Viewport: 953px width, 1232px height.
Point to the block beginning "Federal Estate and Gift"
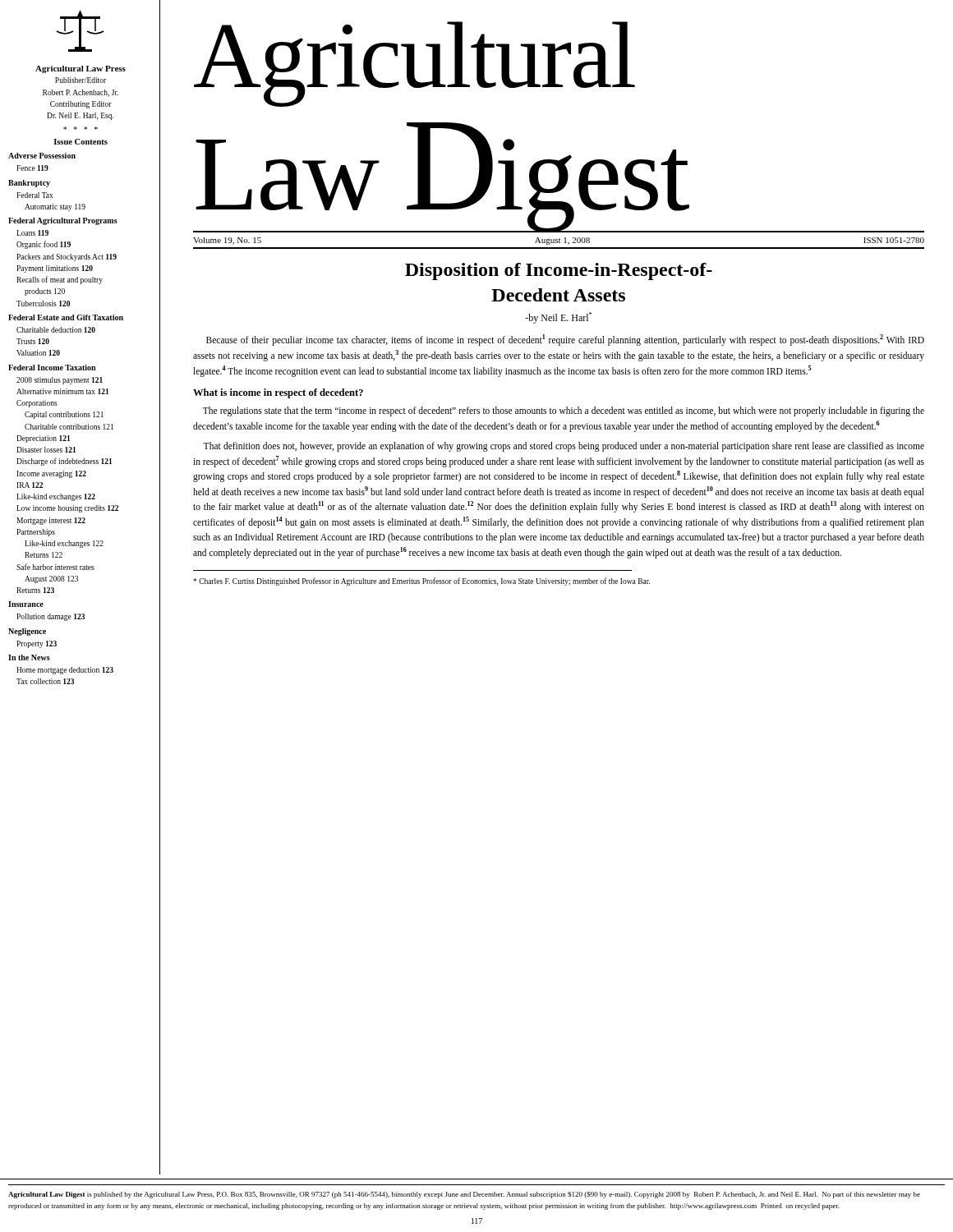click(80, 335)
